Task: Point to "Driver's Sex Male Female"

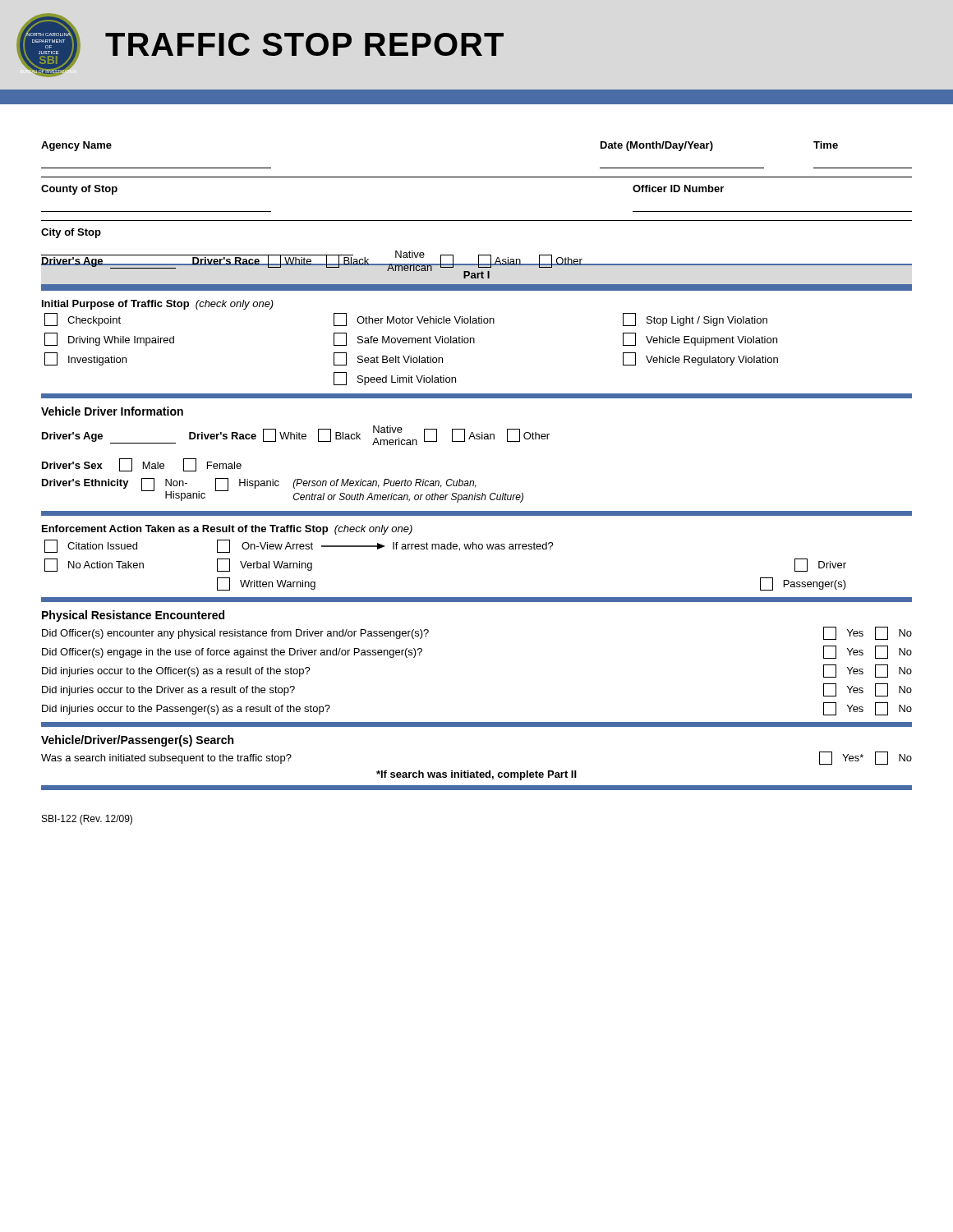Action: point(141,465)
